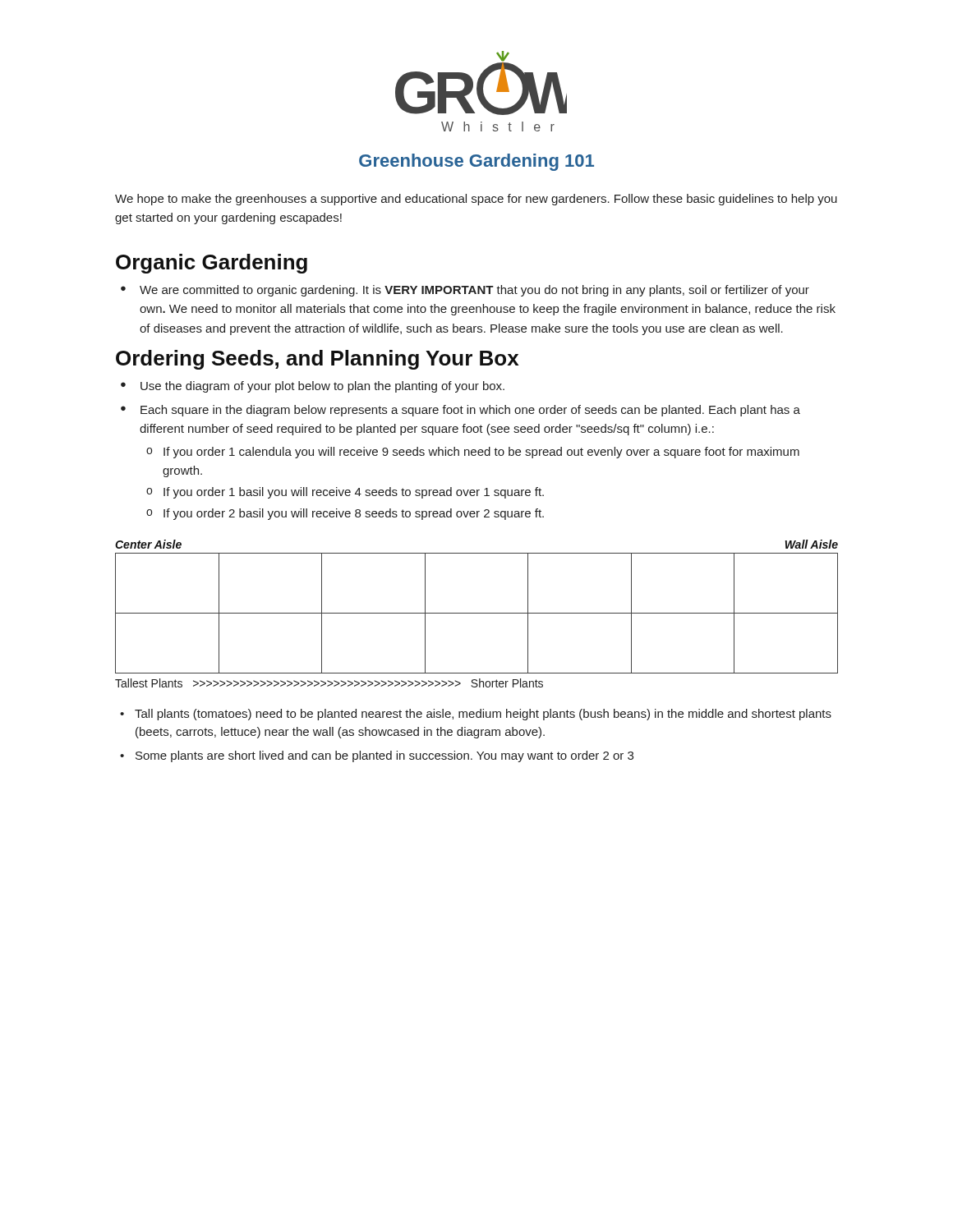This screenshot has height=1232, width=953.
Task: Find the region starting "Tall plants (tomatoes) need to be planted nearest"
Action: 483,722
